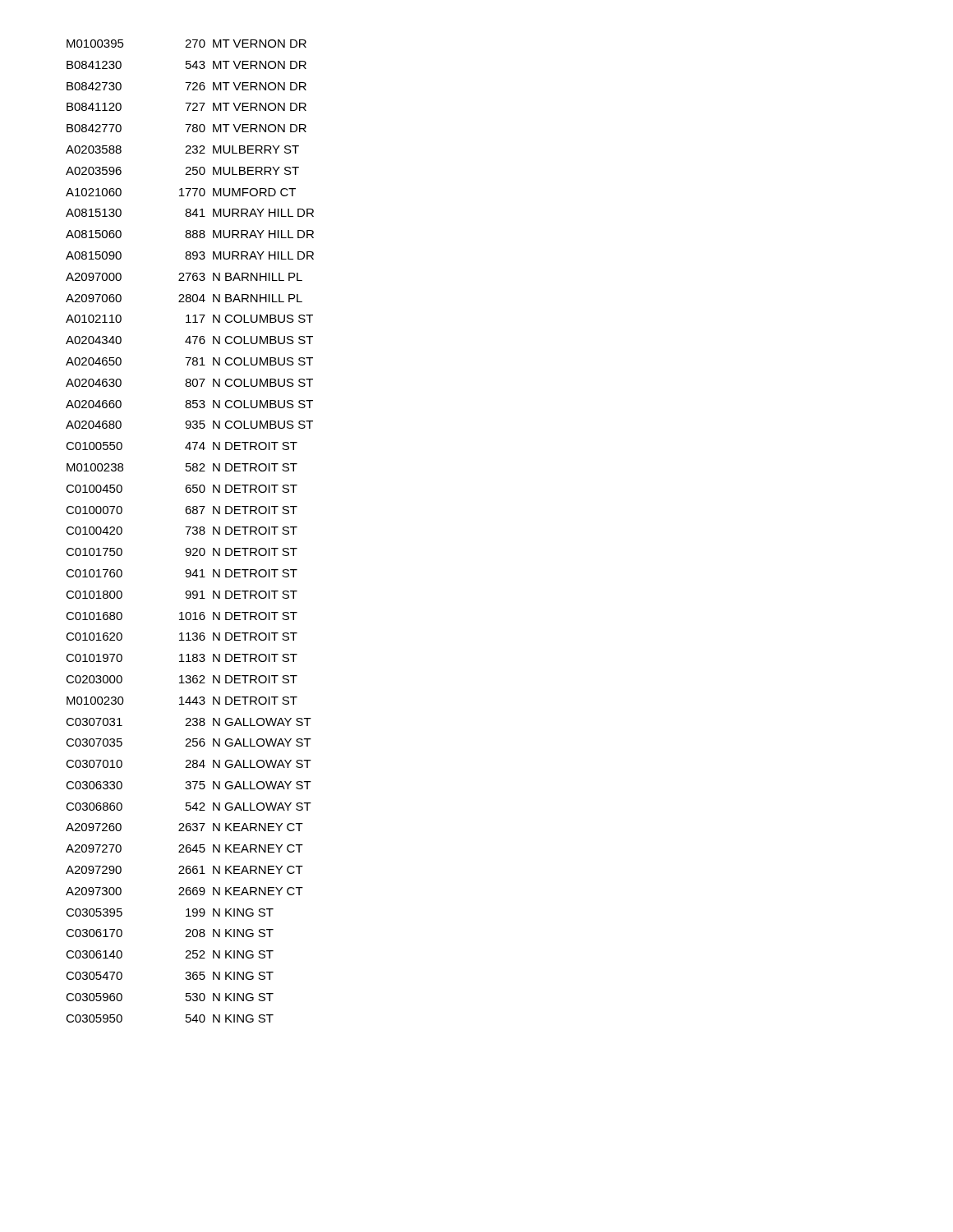Locate the block starting "C0101760941N DETROIT ST"

[182, 573]
